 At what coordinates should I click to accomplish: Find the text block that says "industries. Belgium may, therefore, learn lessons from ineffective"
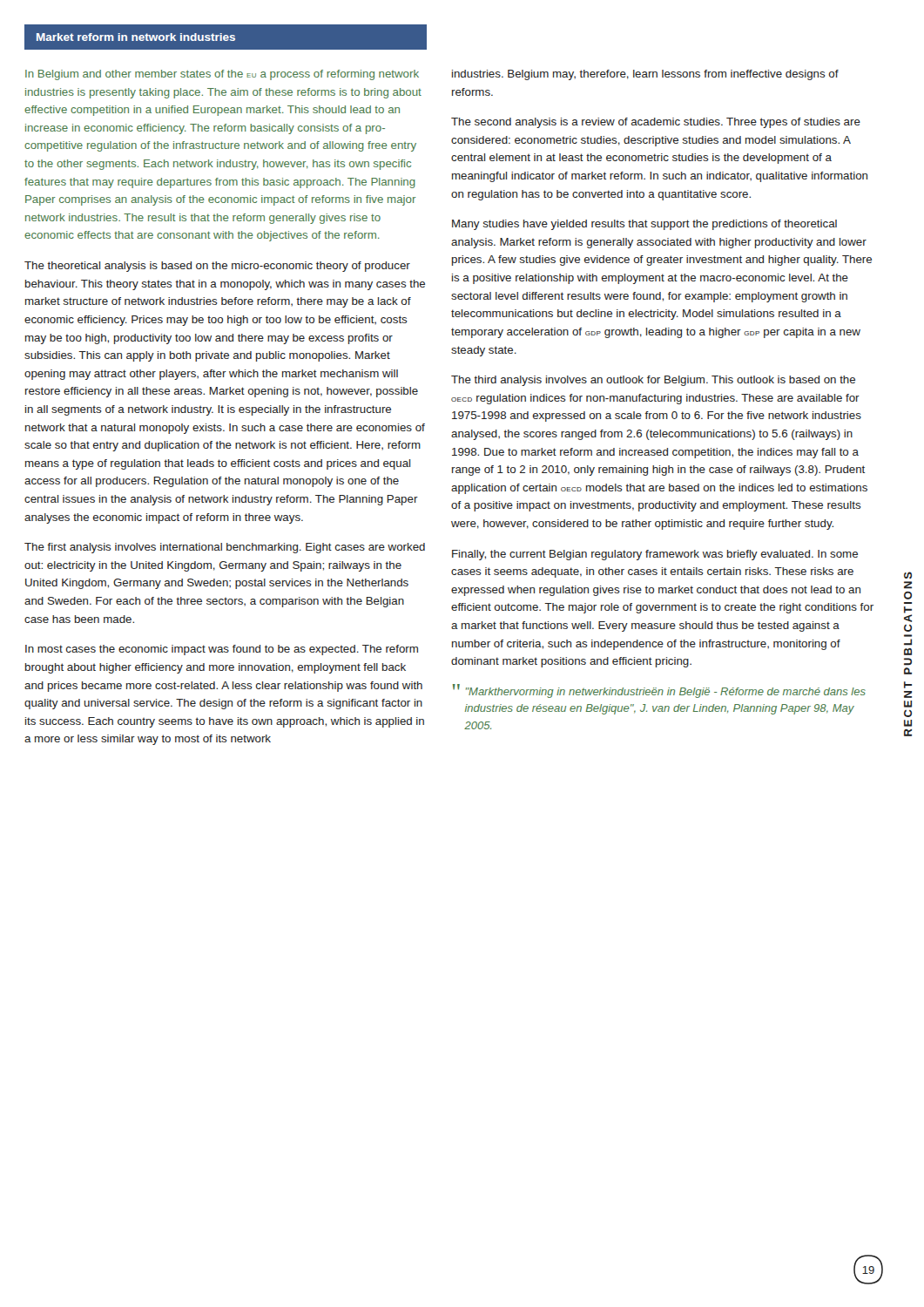pyautogui.click(x=664, y=83)
